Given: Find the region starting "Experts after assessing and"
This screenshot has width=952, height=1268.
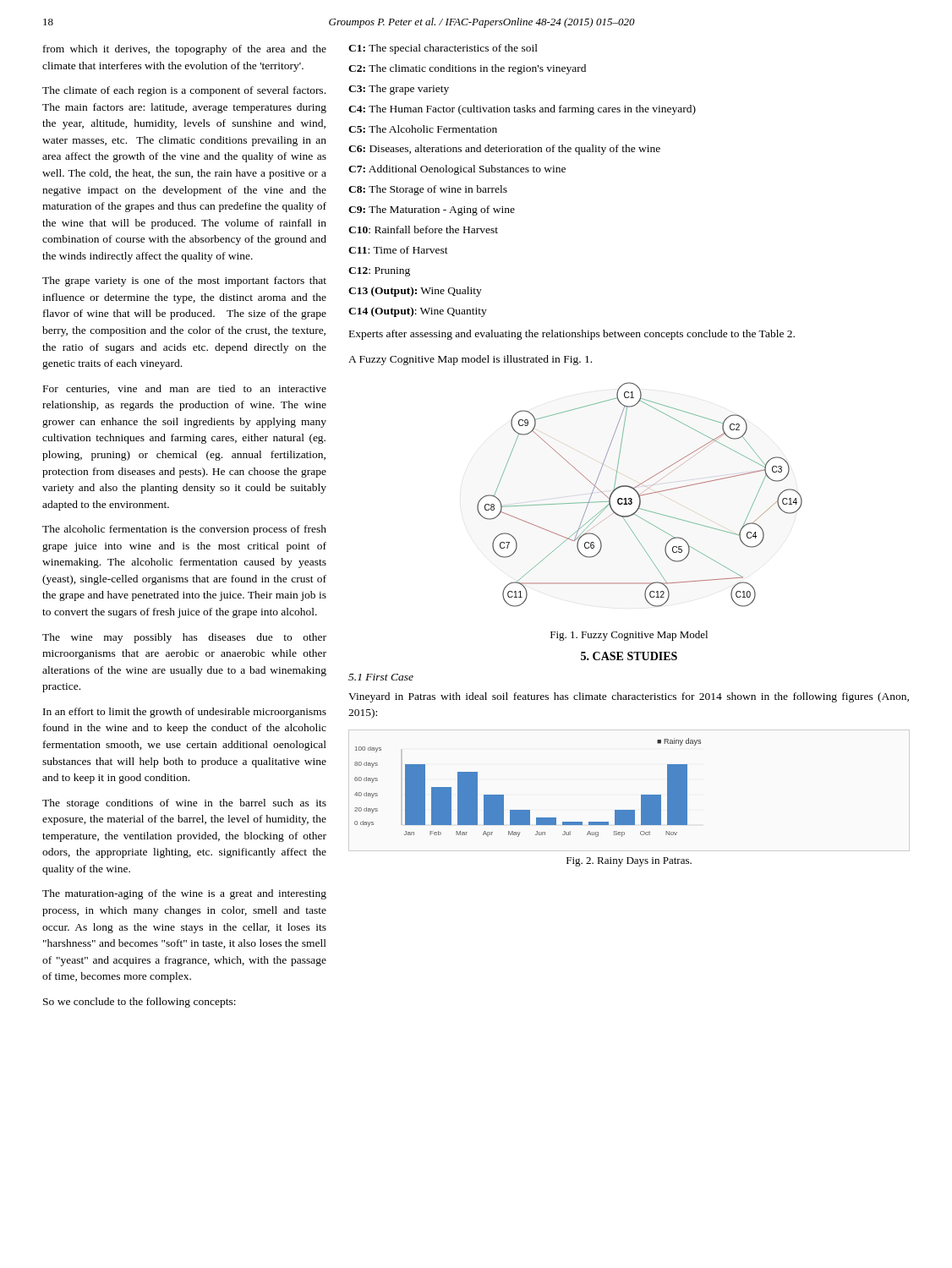Looking at the screenshot, I should pos(629,334).
